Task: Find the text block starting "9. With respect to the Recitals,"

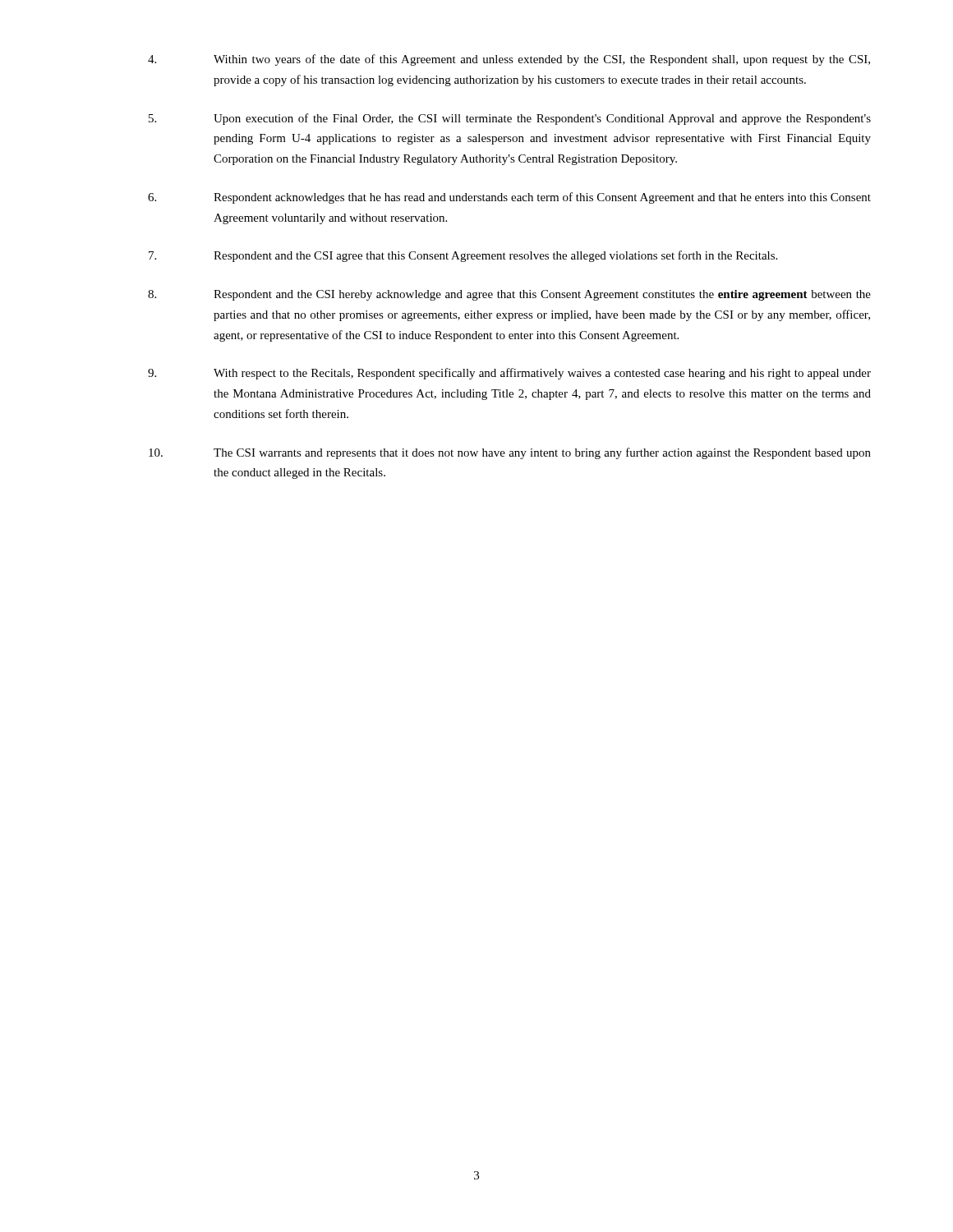Action: (x=489, y=394)
